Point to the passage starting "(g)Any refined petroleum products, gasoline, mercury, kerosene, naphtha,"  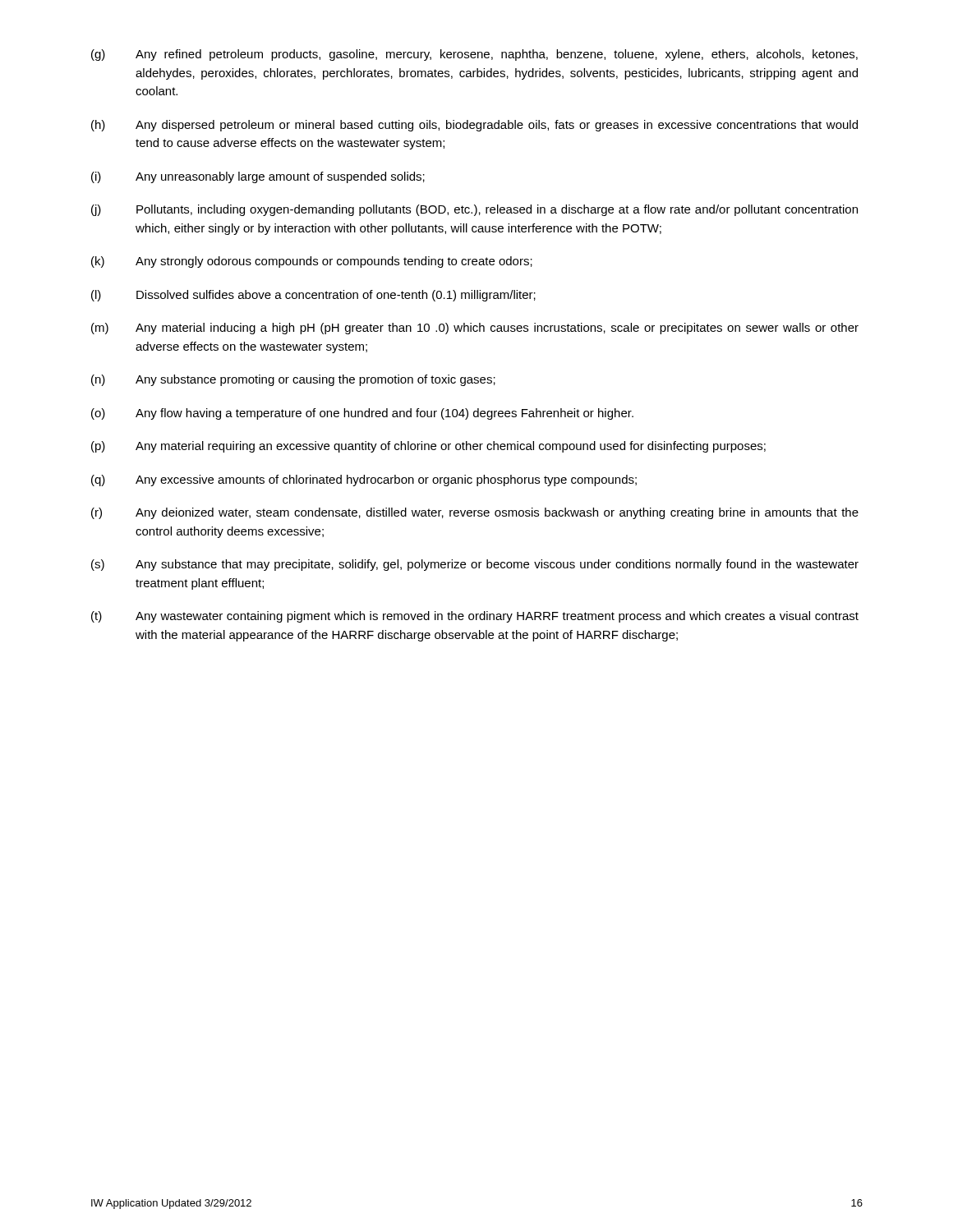pyautogui.click(x=474, y=73)
